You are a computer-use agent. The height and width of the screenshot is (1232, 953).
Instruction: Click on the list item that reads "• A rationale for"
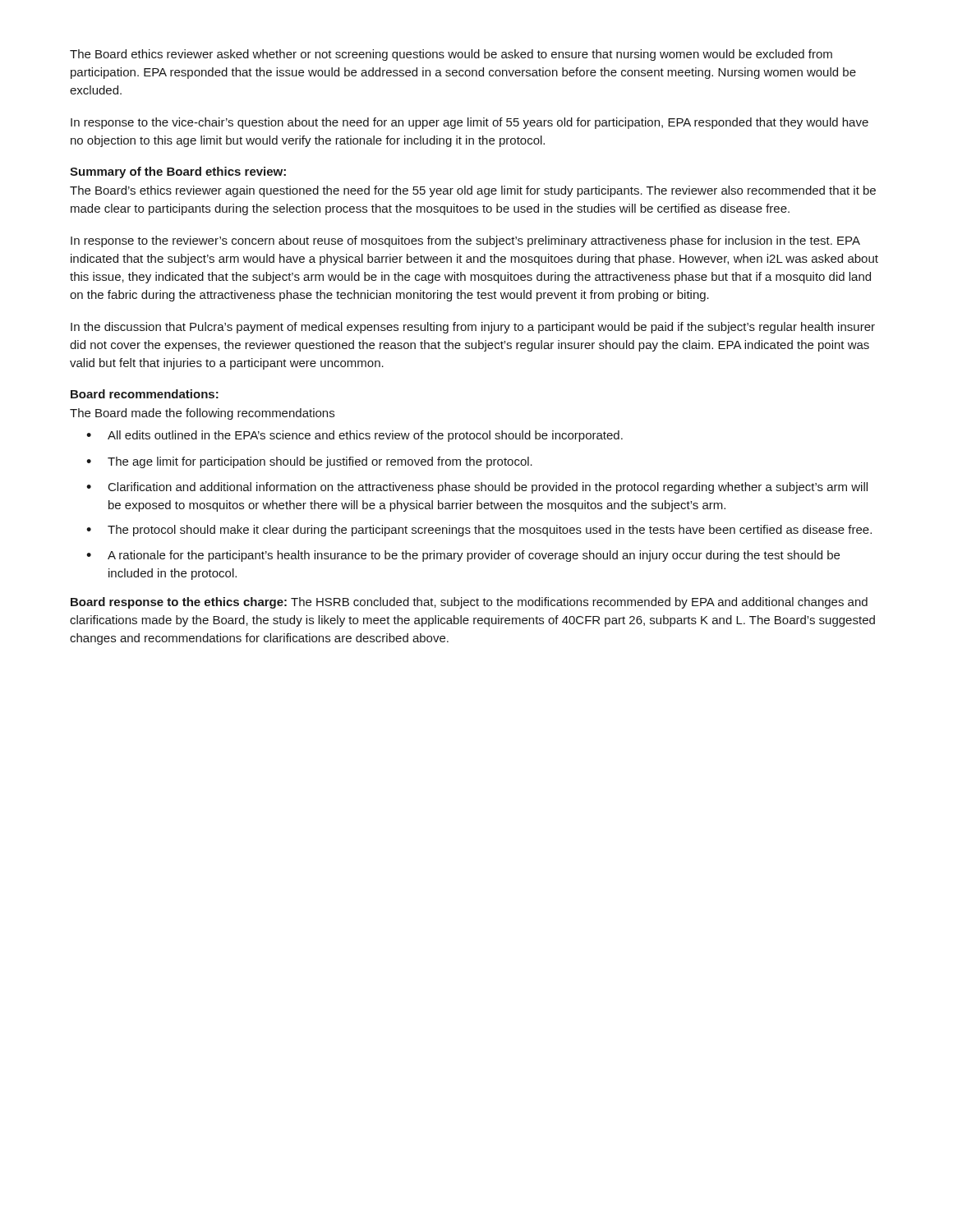click(485, 564)
